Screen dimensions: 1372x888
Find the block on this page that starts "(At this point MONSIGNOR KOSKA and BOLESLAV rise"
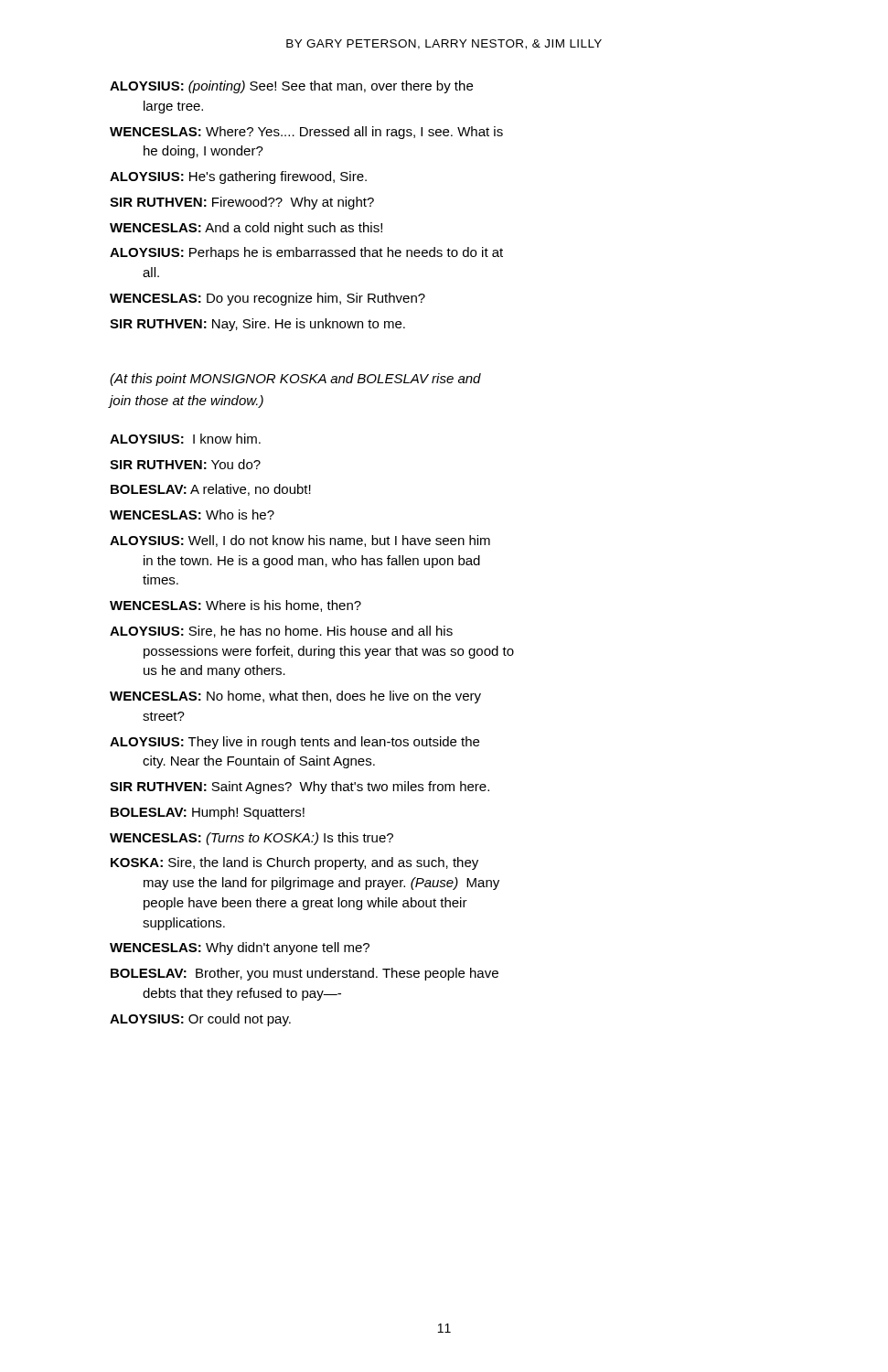click(295, 389)
